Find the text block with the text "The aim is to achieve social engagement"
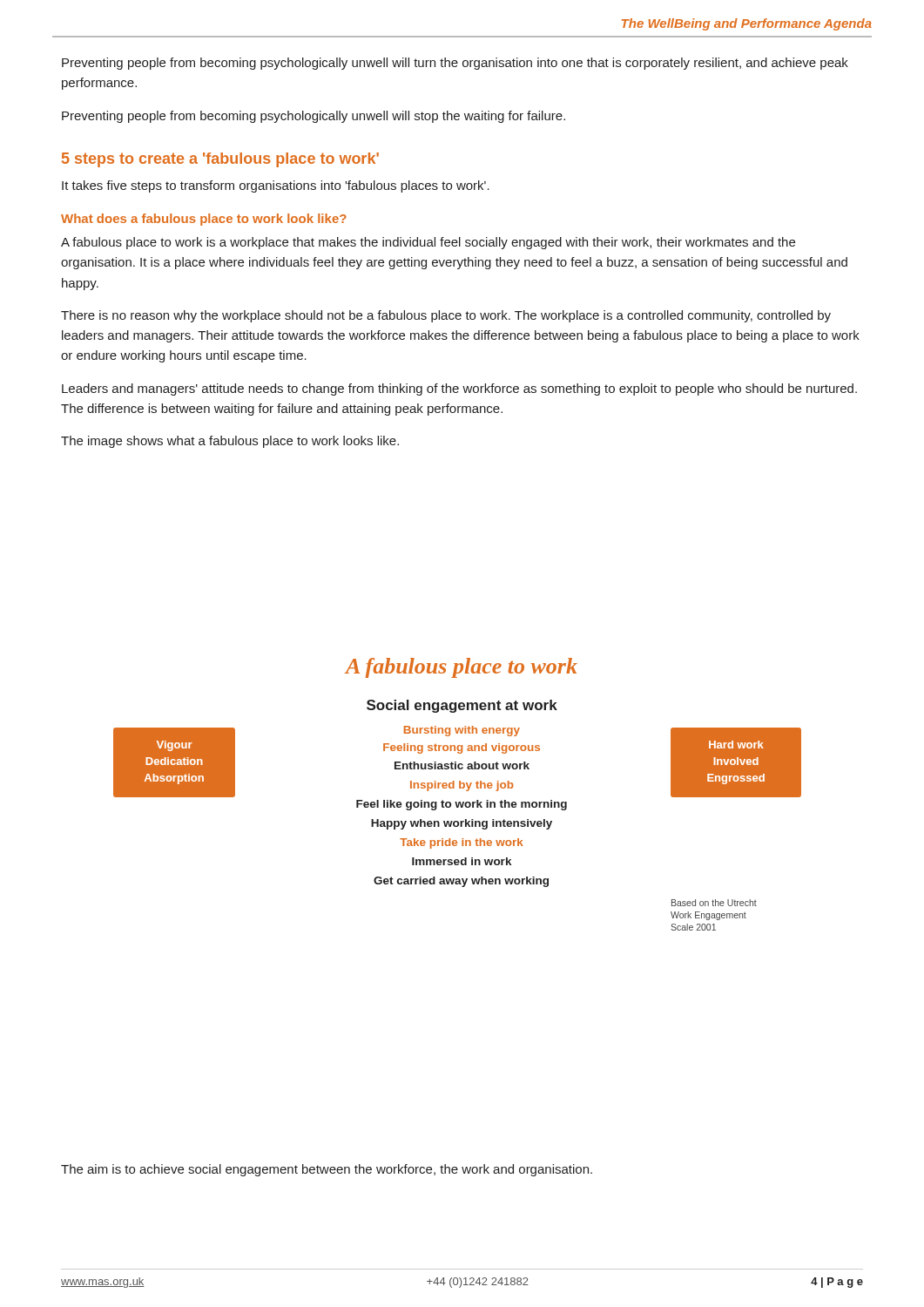The width and height of the screenshot is (924, 1307). point(327,1169)
